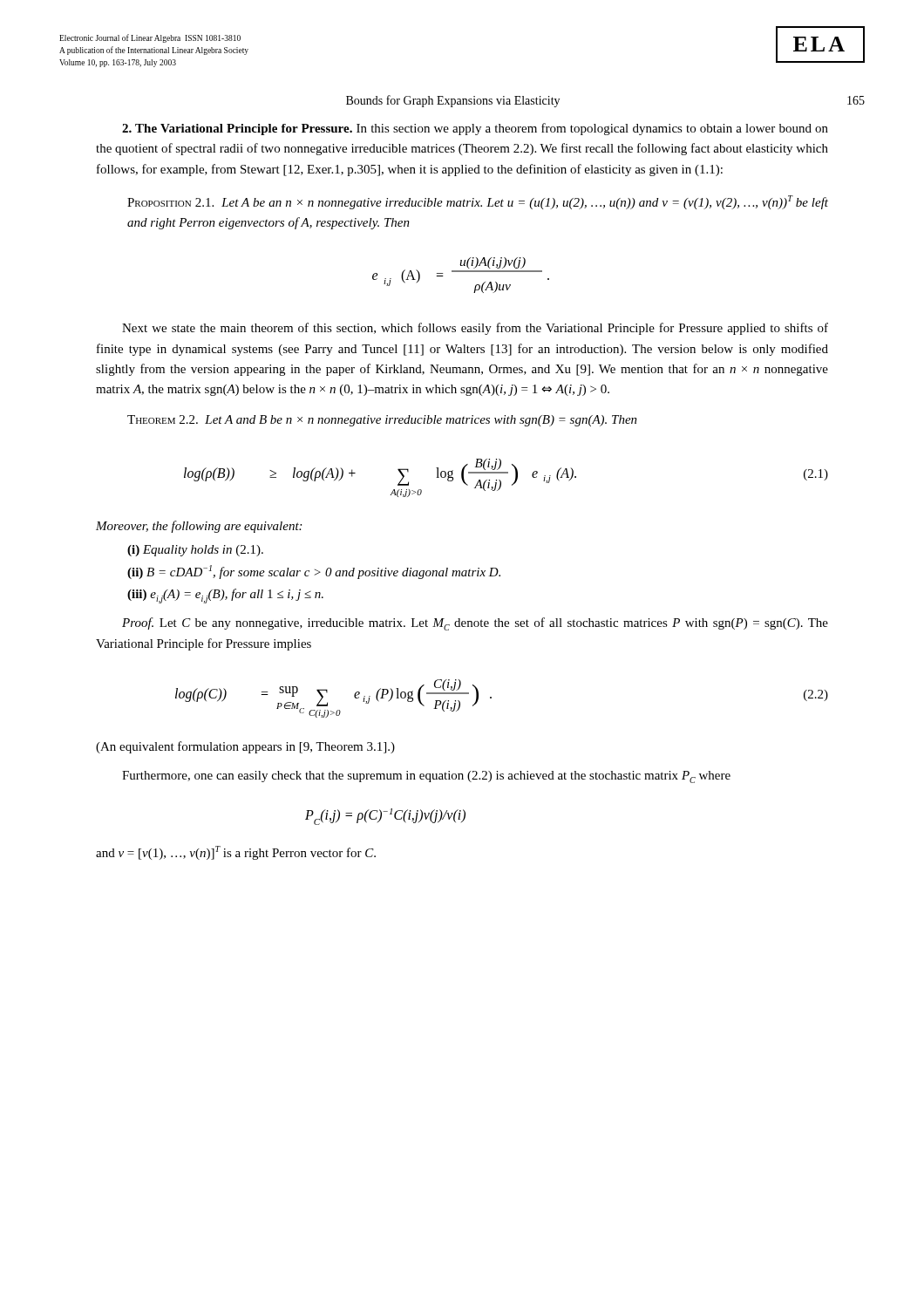Find the text starting "Proof. Let C be any"

pyautogui.click(x=462, y=634)
